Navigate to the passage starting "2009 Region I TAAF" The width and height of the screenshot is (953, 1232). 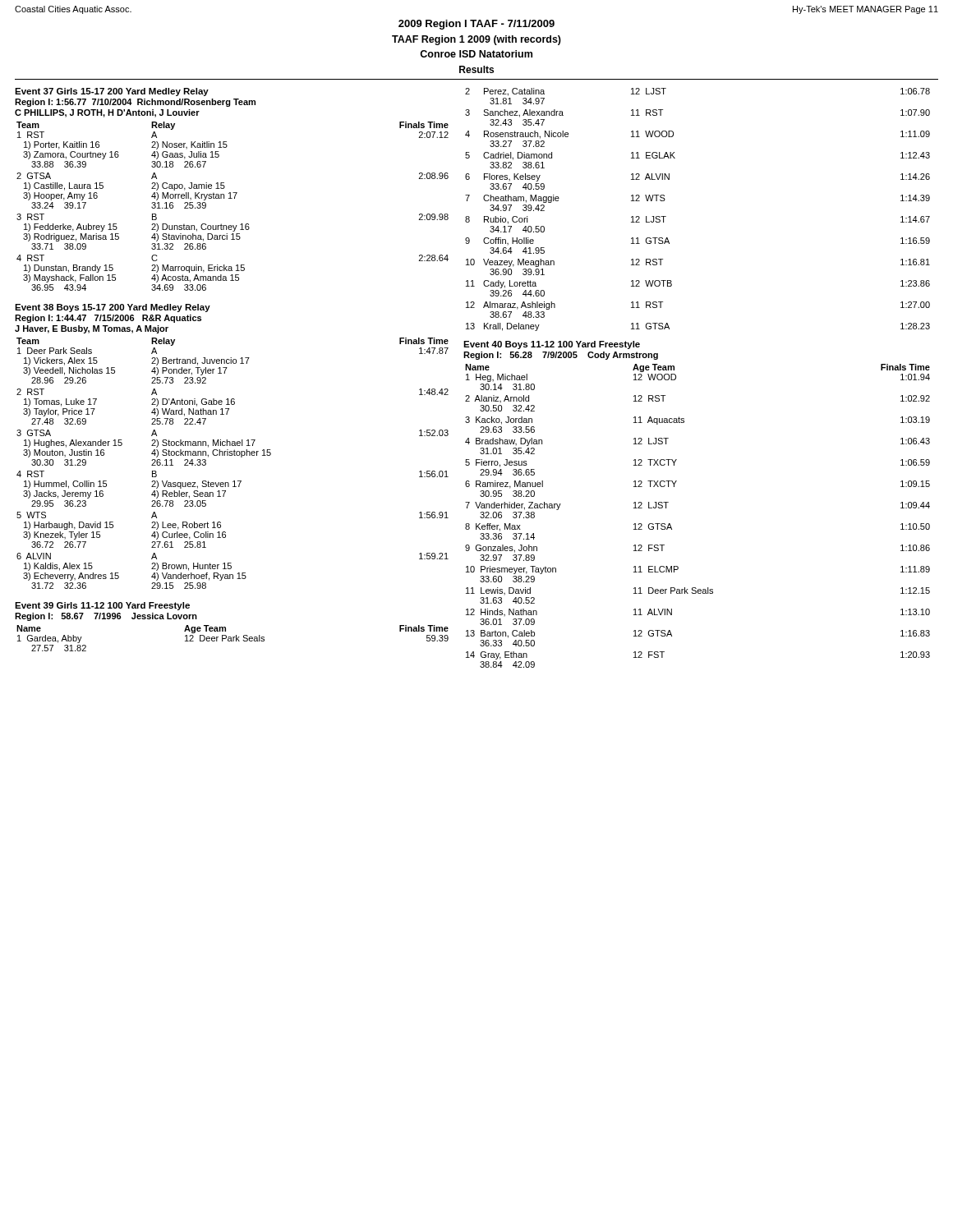tap(476, 23)
